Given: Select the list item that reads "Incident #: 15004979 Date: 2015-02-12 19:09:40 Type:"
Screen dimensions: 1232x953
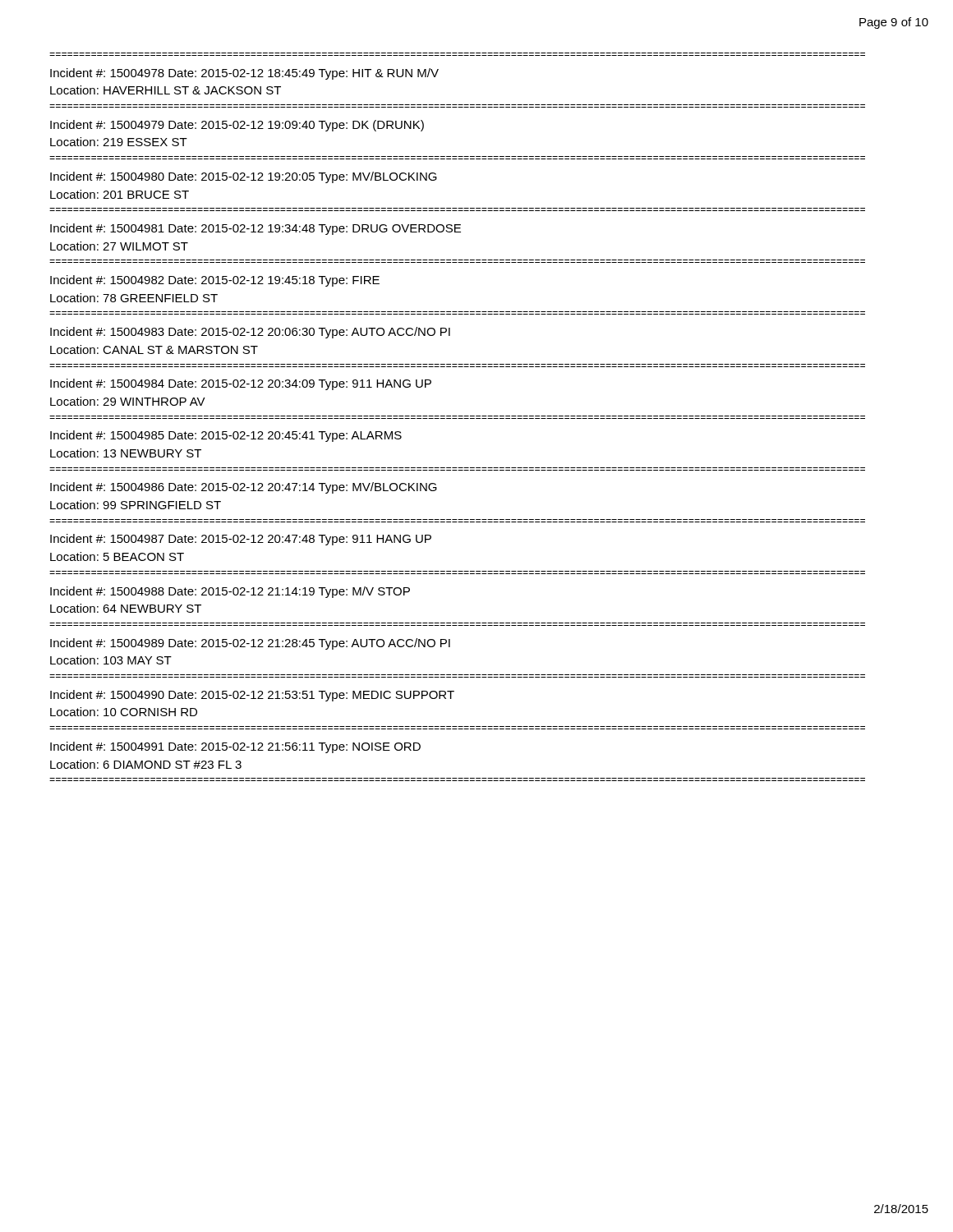Looking at the screenshot, I should pos(237,133).
